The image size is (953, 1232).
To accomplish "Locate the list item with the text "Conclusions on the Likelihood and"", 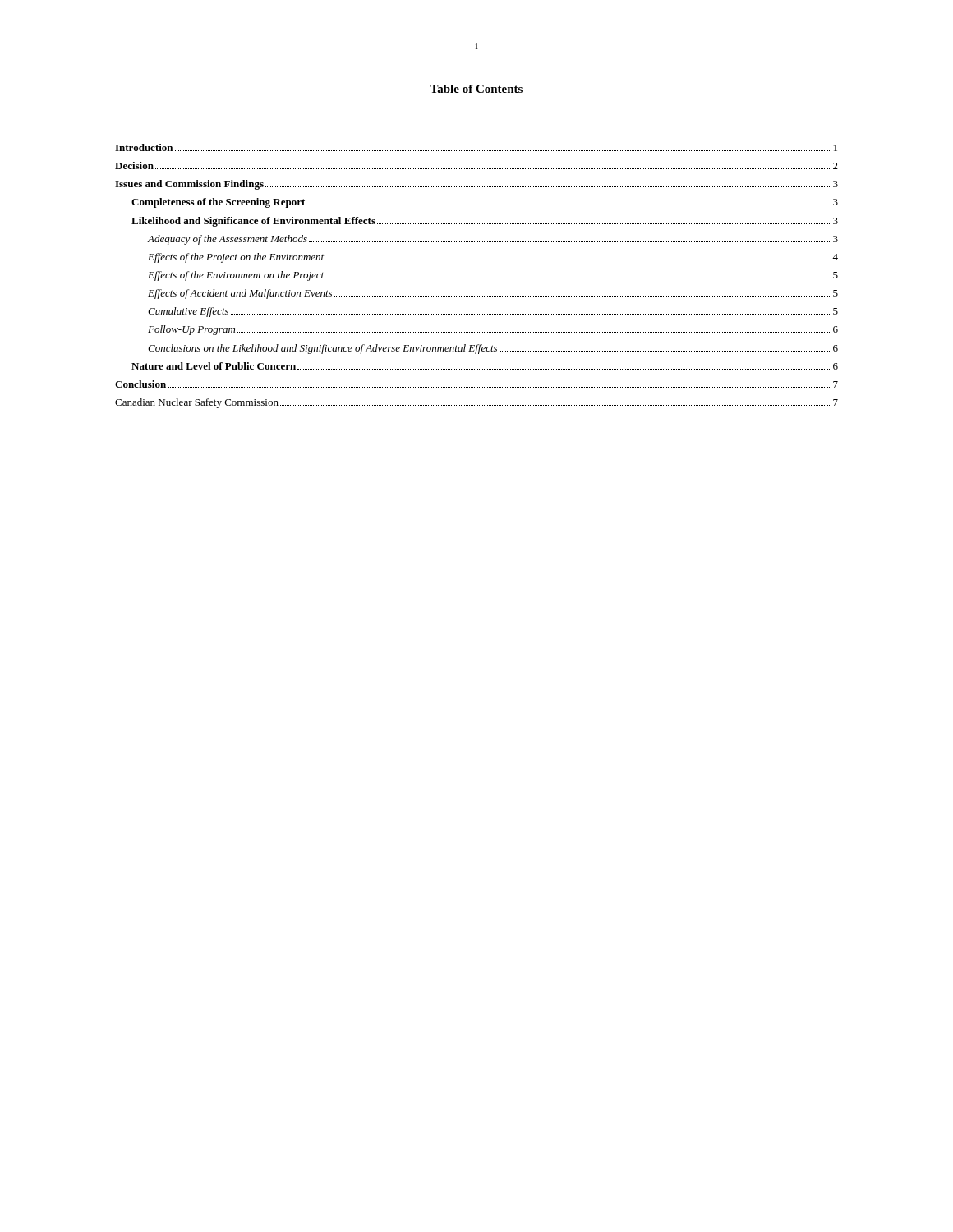I will click(493, 348).
